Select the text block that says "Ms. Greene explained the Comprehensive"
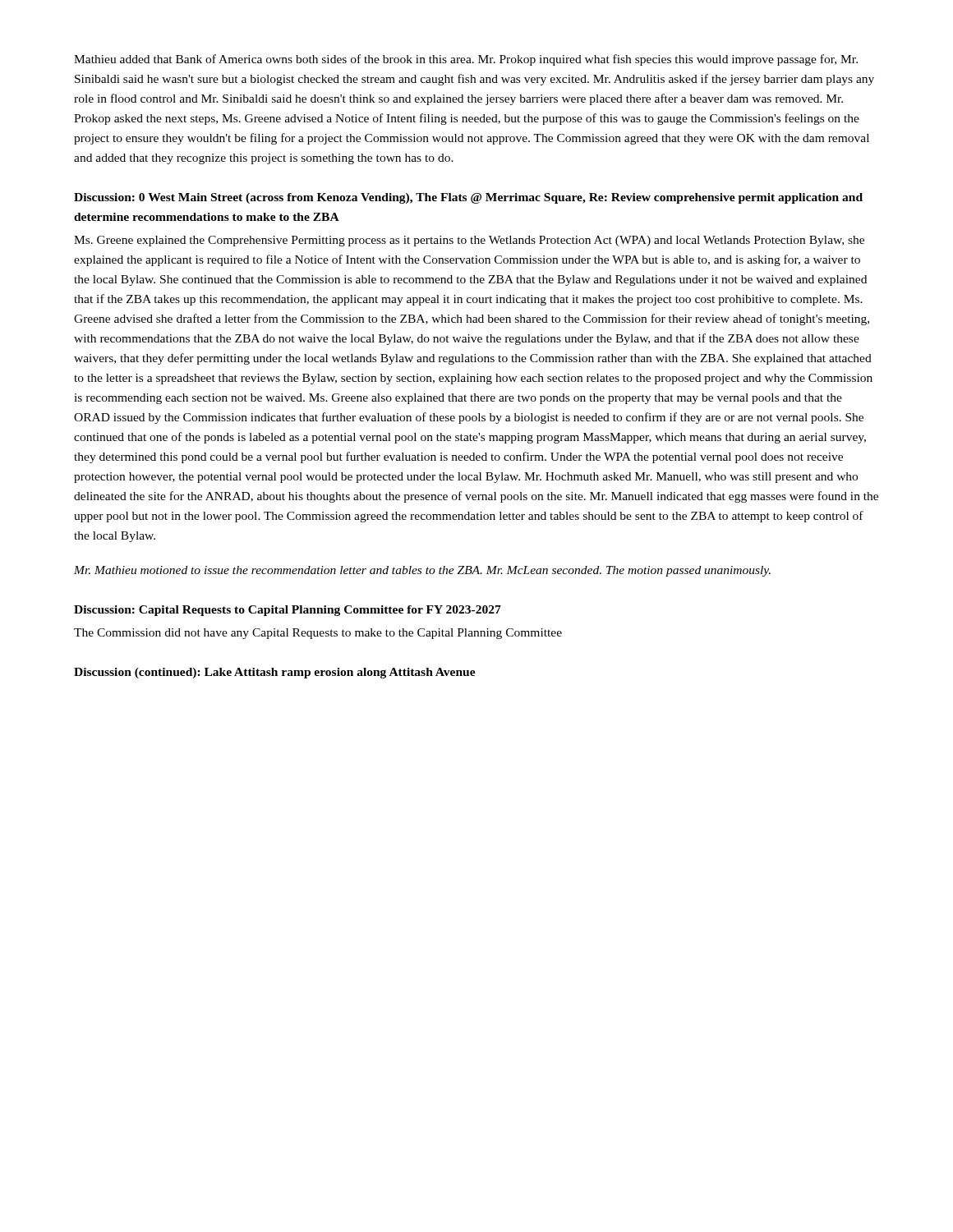Image resolution: width=953 pixels, height=1232 pixels. [x=476, y=387]
